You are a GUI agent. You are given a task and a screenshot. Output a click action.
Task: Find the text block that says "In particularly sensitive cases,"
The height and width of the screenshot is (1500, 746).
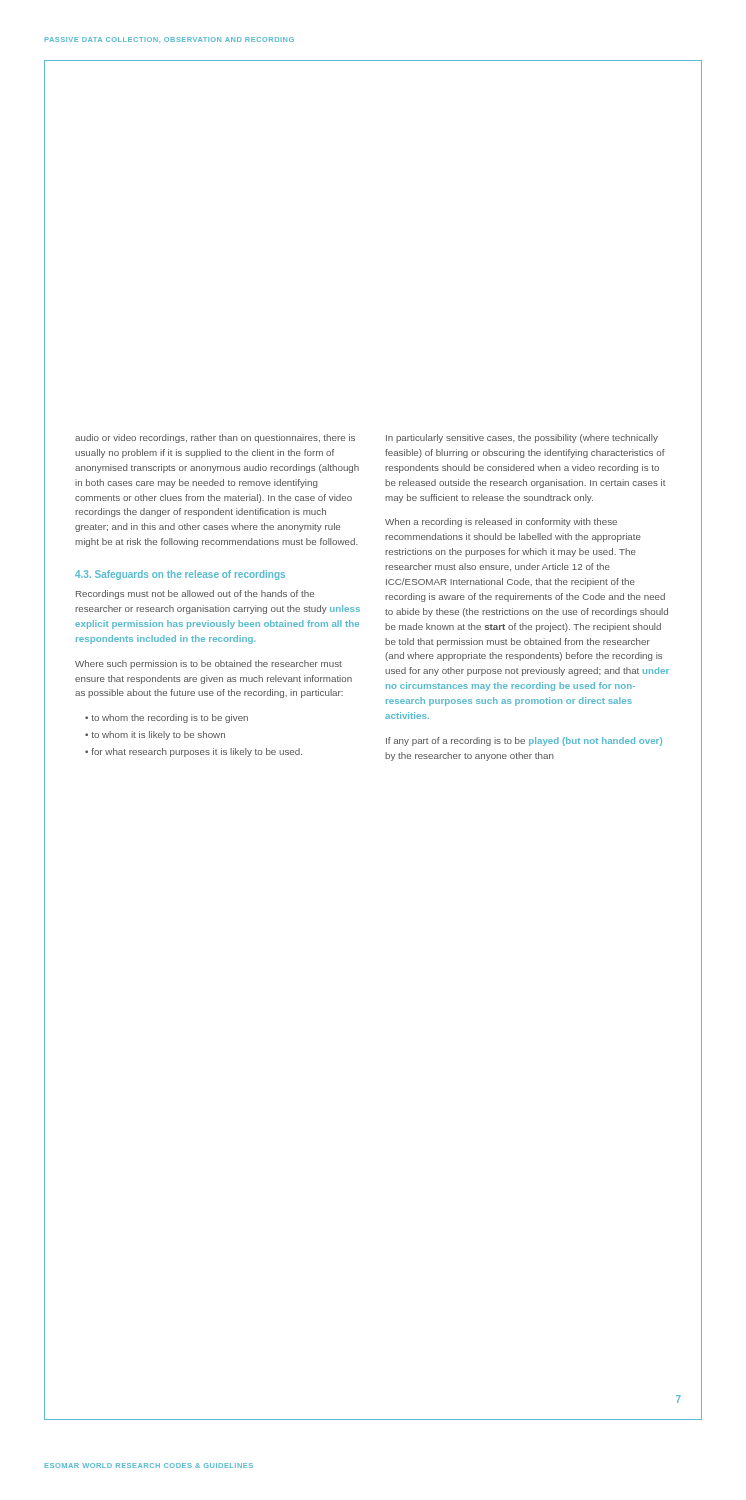point(525,467)
